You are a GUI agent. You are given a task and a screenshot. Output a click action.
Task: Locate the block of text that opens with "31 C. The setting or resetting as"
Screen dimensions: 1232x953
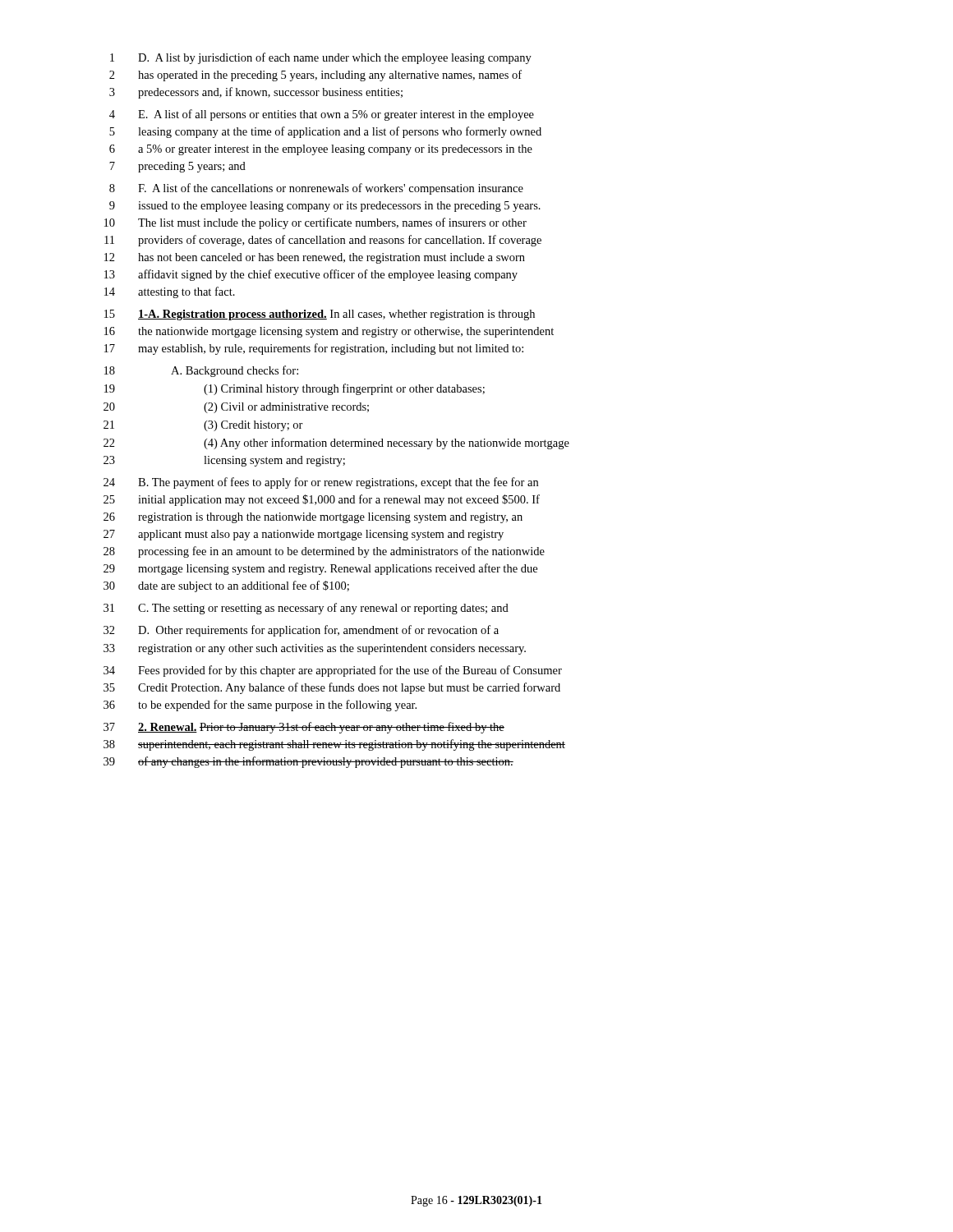(476, 609)
